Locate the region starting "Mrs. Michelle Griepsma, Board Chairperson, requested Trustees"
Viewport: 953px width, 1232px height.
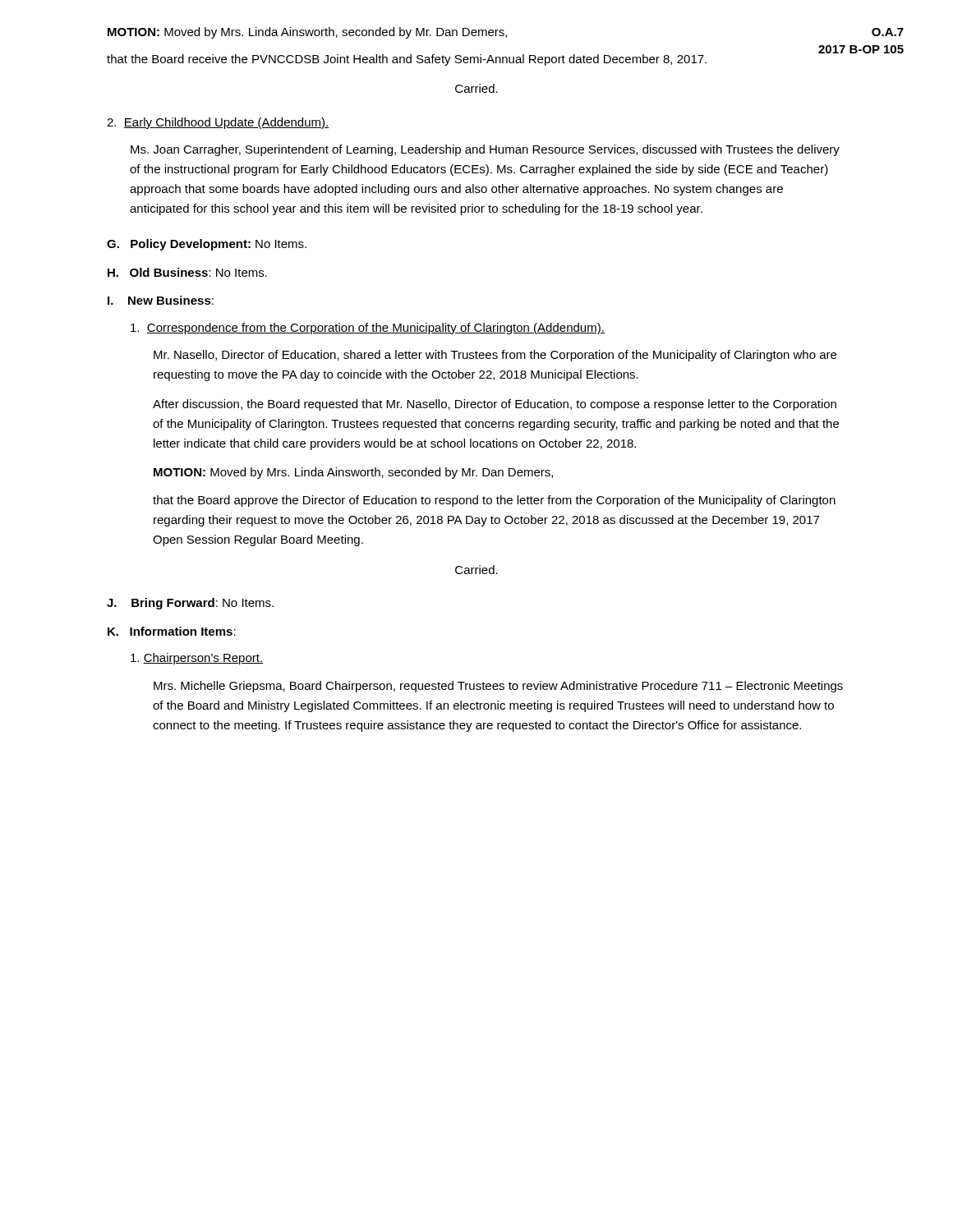tap(498, 705)
